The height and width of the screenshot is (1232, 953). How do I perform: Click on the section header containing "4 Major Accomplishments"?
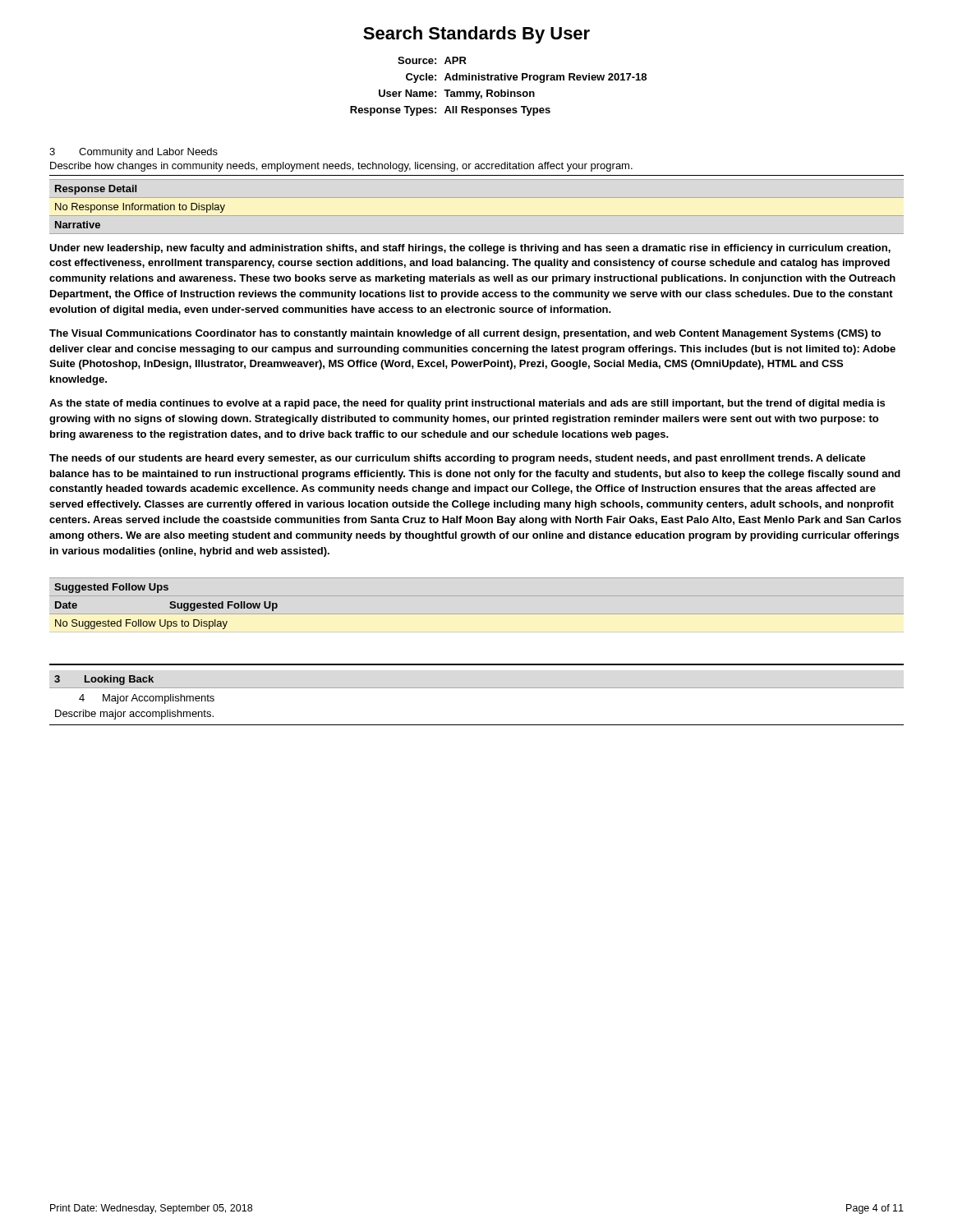tap(147, 697)
